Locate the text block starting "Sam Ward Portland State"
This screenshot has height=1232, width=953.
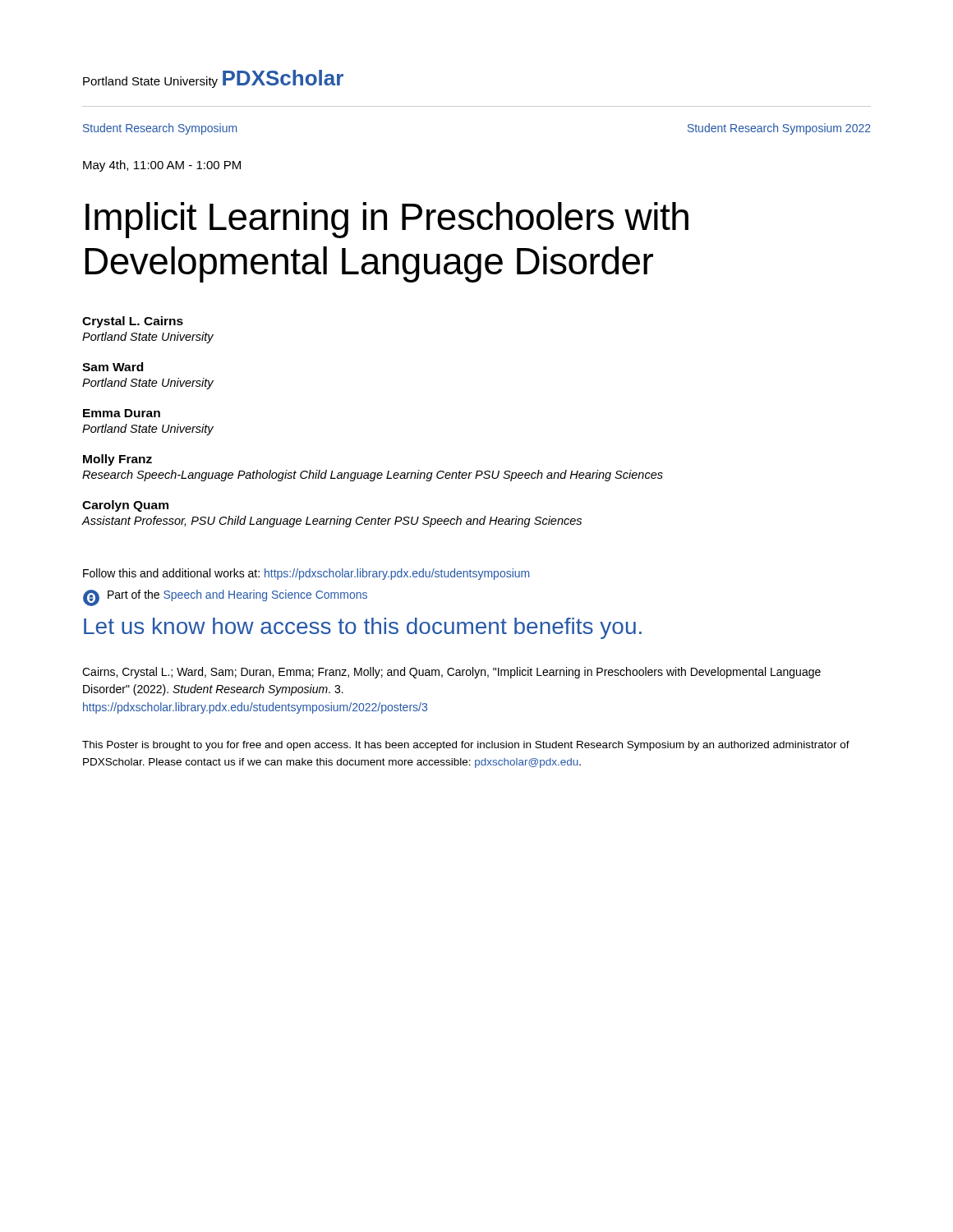click(113, 367)
